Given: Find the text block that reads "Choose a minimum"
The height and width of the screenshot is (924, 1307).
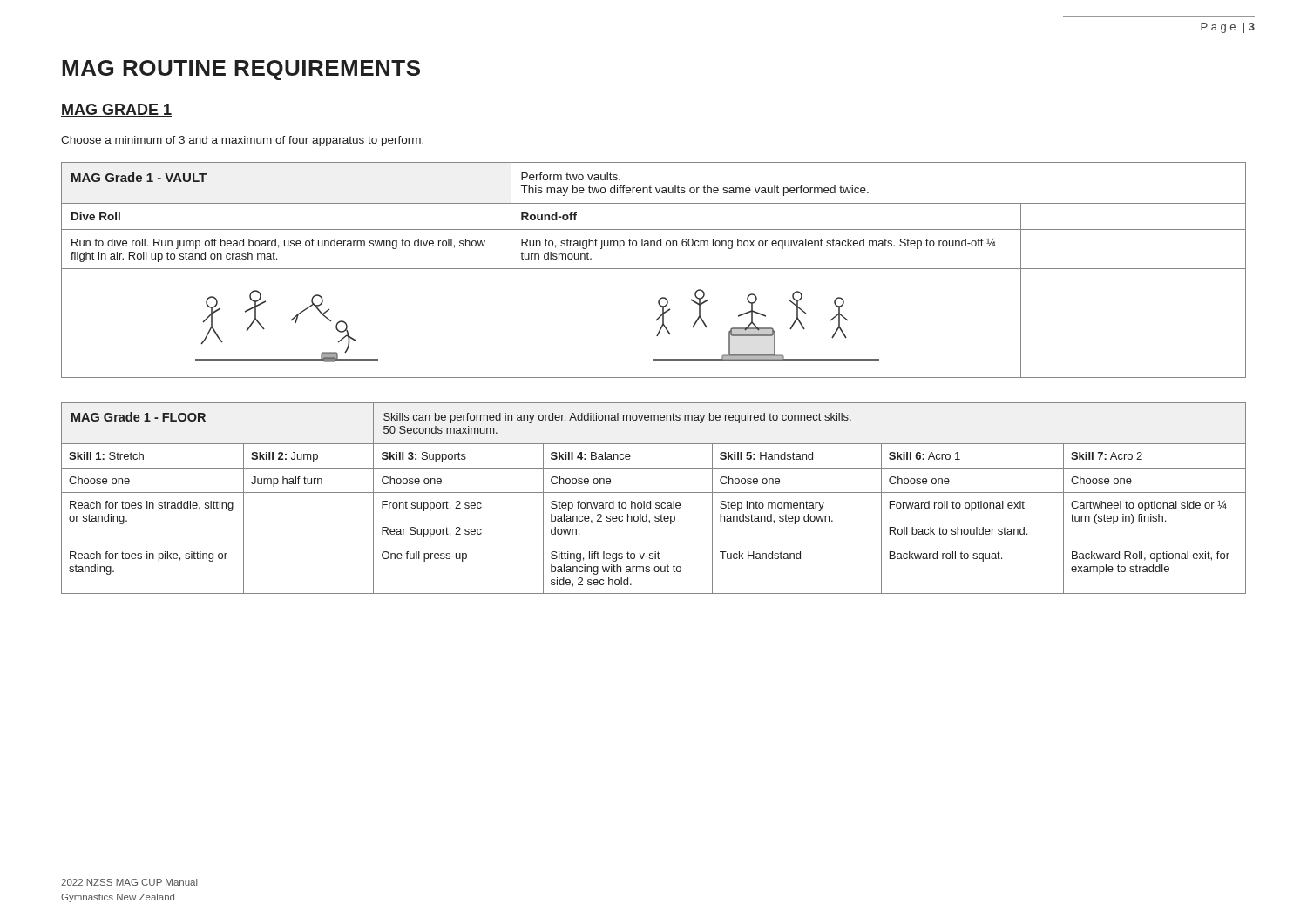Looking at the screenshot, I should tap(243, 140).
